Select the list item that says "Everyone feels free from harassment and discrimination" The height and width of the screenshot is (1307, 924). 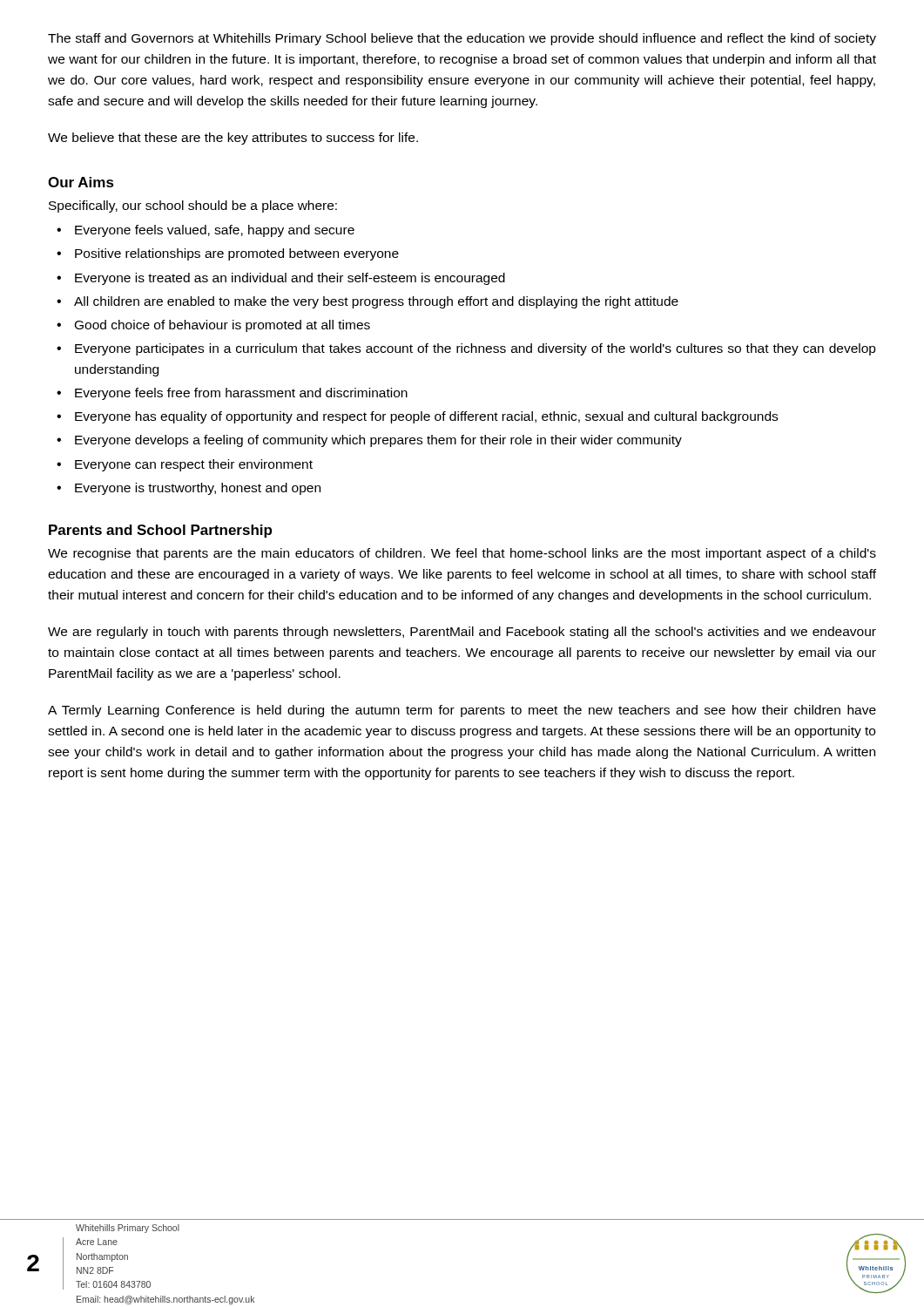tap(241, 392)
